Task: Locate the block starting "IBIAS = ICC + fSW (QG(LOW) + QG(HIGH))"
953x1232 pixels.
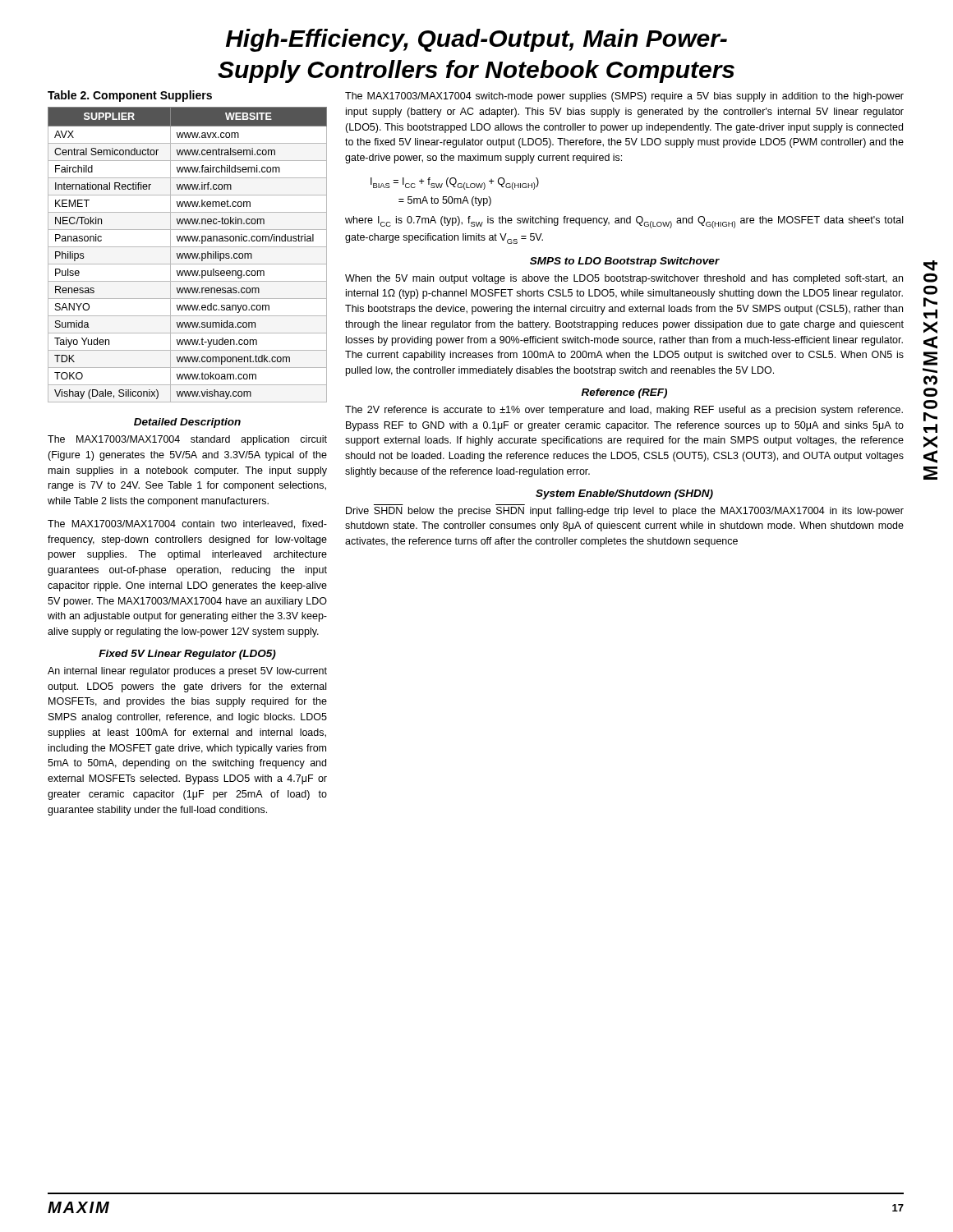Action: (x=454, y=191)
